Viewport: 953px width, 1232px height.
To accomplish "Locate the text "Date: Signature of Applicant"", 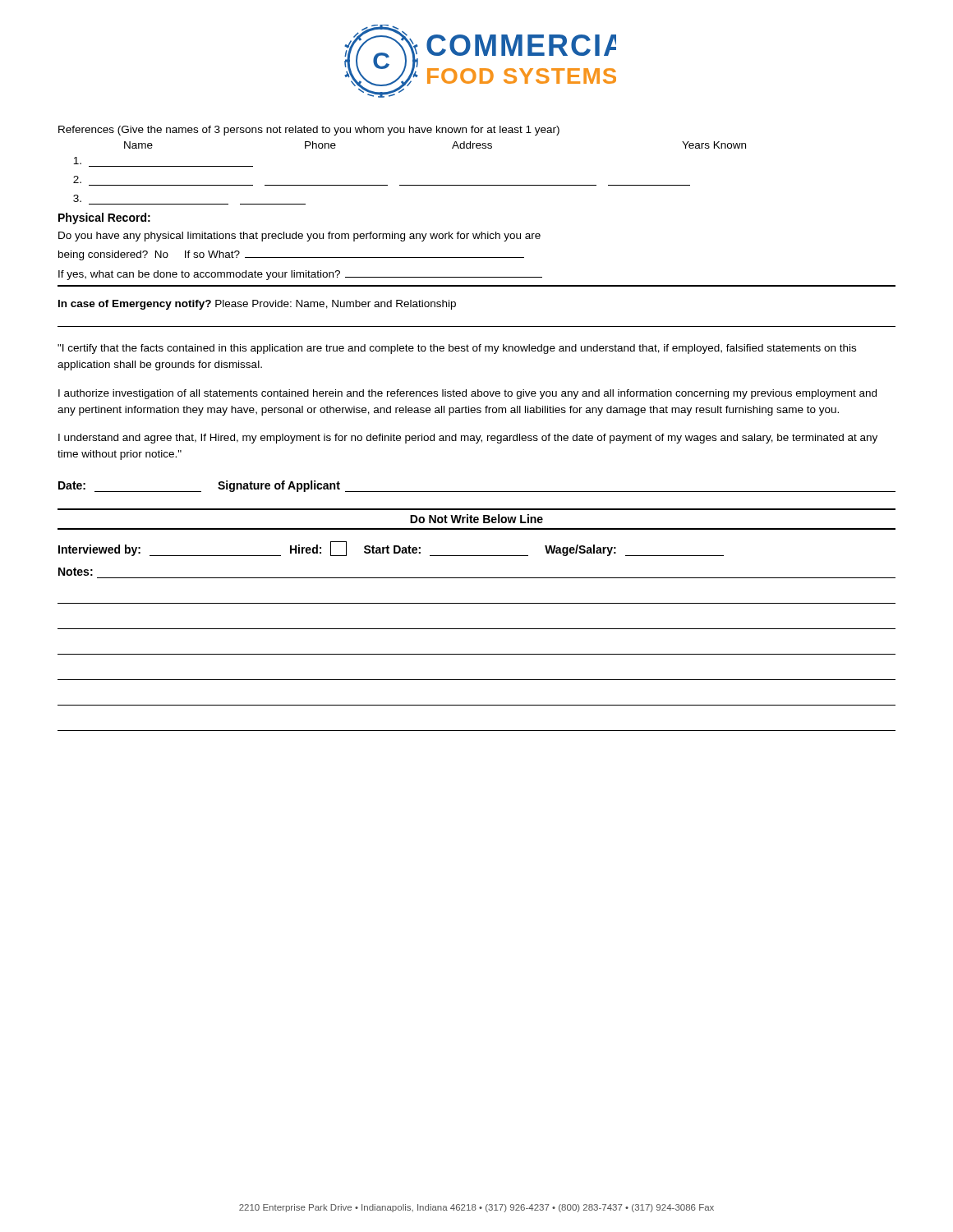I will pyautogui.click(x=476, y=485).
